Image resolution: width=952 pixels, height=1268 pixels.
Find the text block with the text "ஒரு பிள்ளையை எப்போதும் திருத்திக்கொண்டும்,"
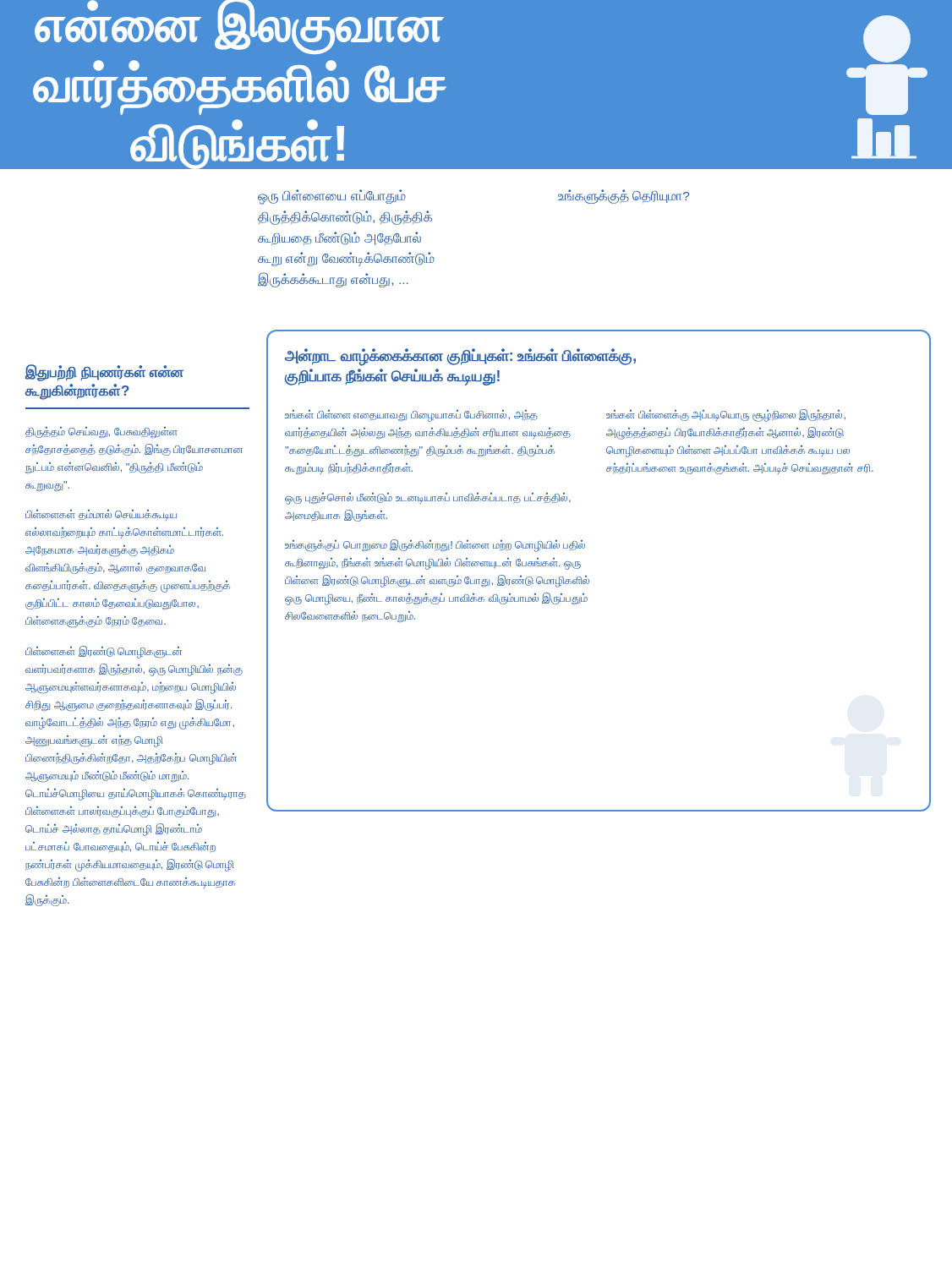point(346,238)
